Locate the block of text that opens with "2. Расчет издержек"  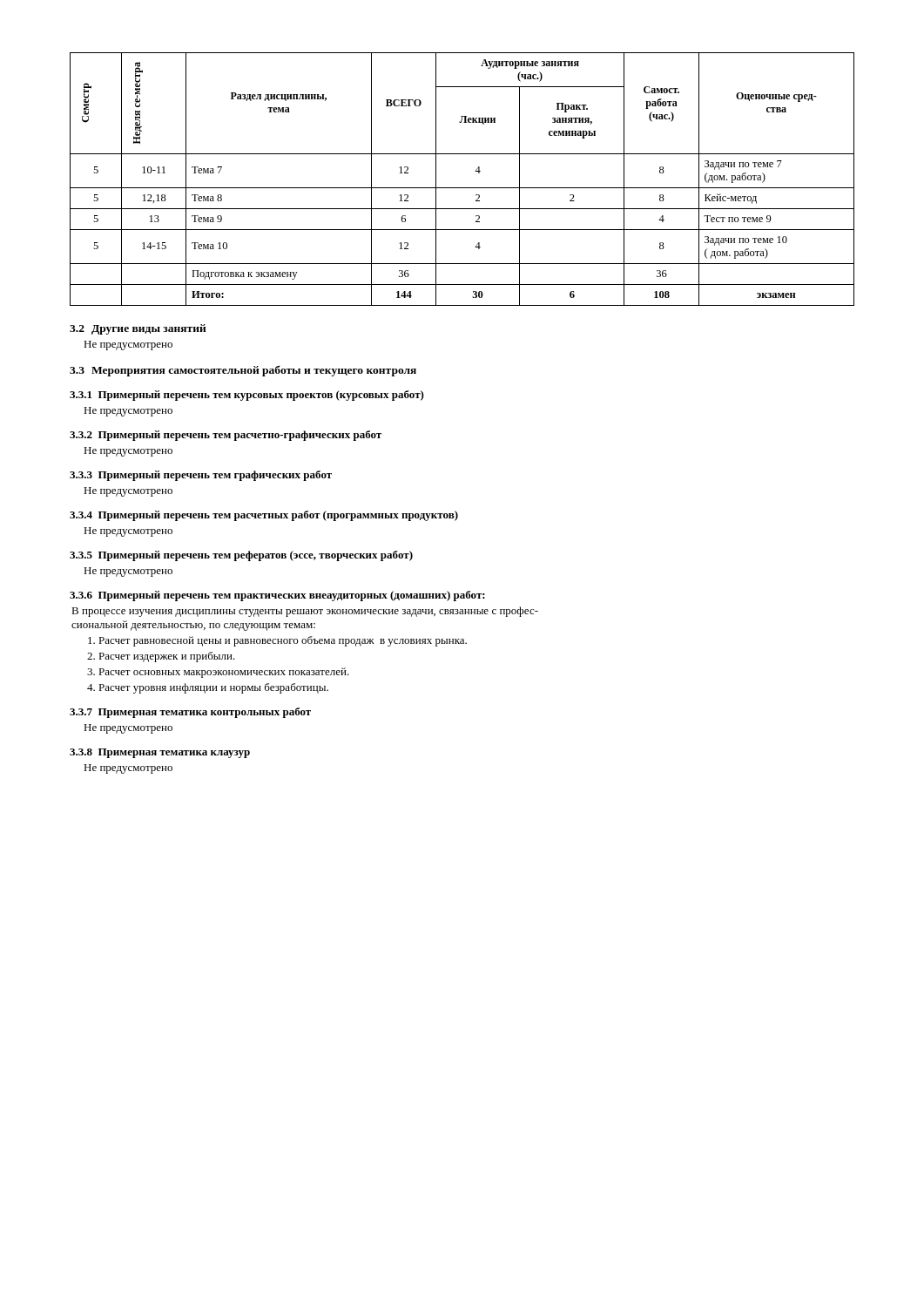coord(161,655)
